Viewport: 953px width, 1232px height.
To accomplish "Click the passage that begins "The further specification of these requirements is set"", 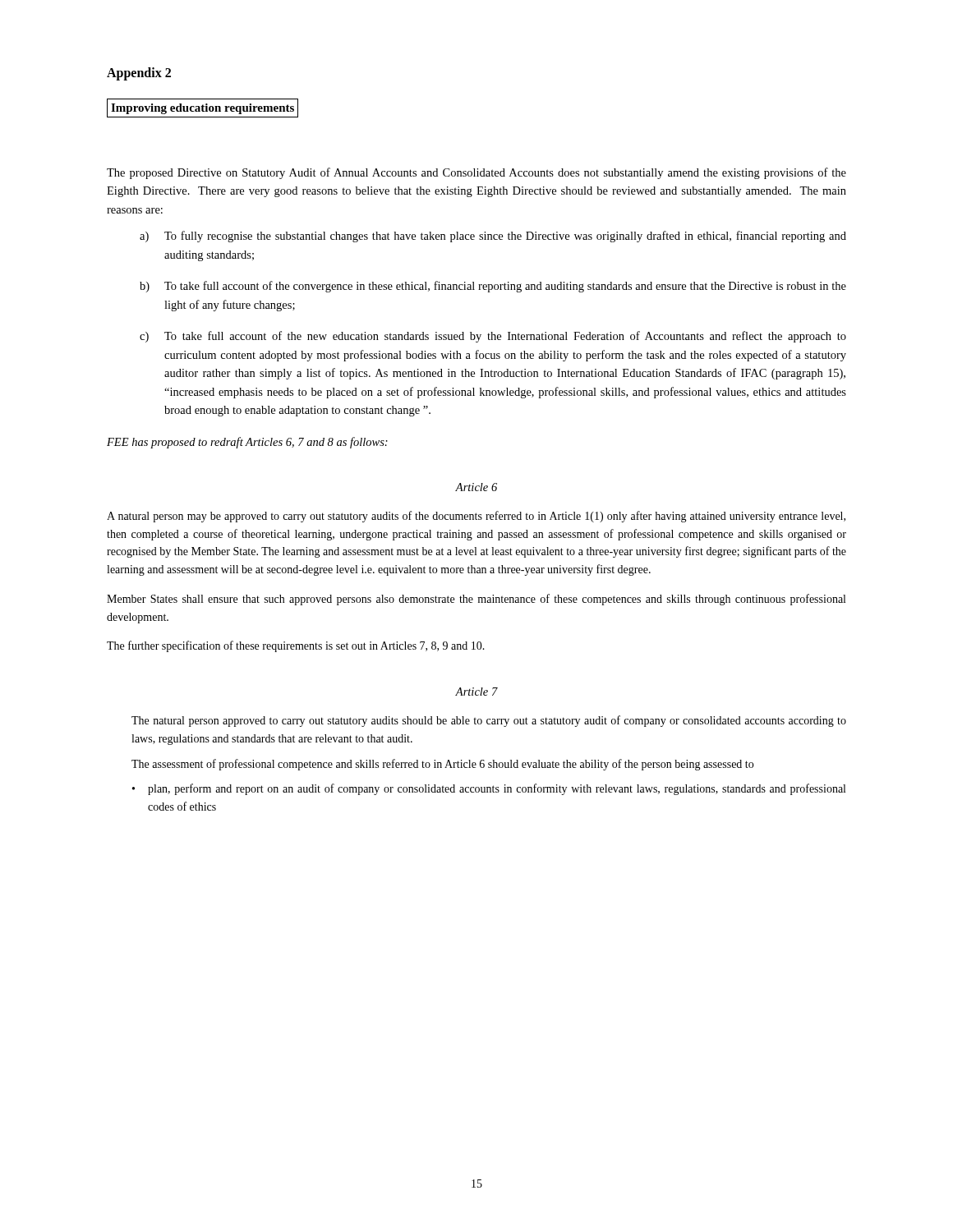I will pyautogui.click(x=296, y=646).
